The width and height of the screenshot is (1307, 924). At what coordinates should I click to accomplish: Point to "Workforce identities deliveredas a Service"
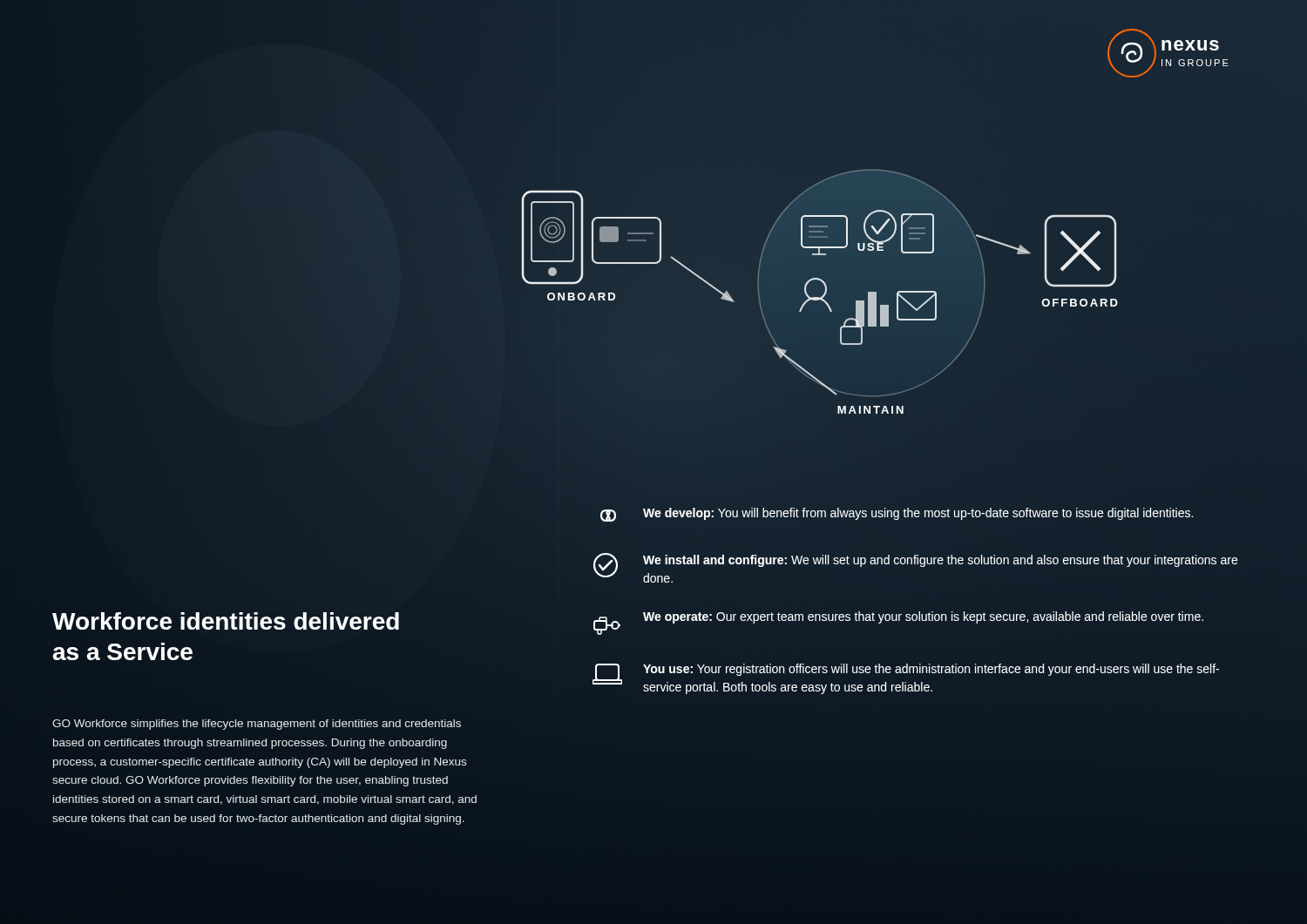226,637
